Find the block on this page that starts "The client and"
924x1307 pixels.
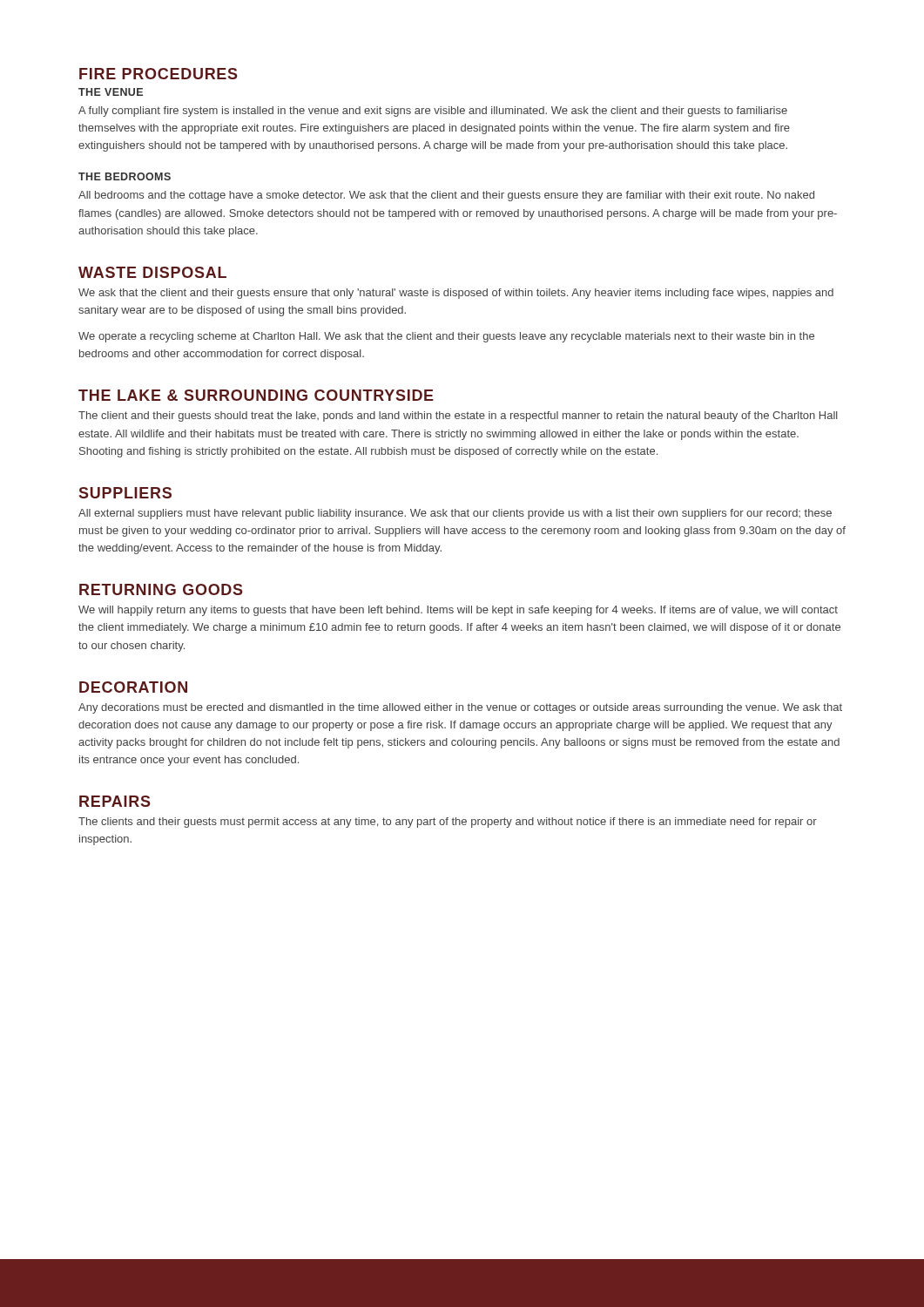[x=462, y=434]
